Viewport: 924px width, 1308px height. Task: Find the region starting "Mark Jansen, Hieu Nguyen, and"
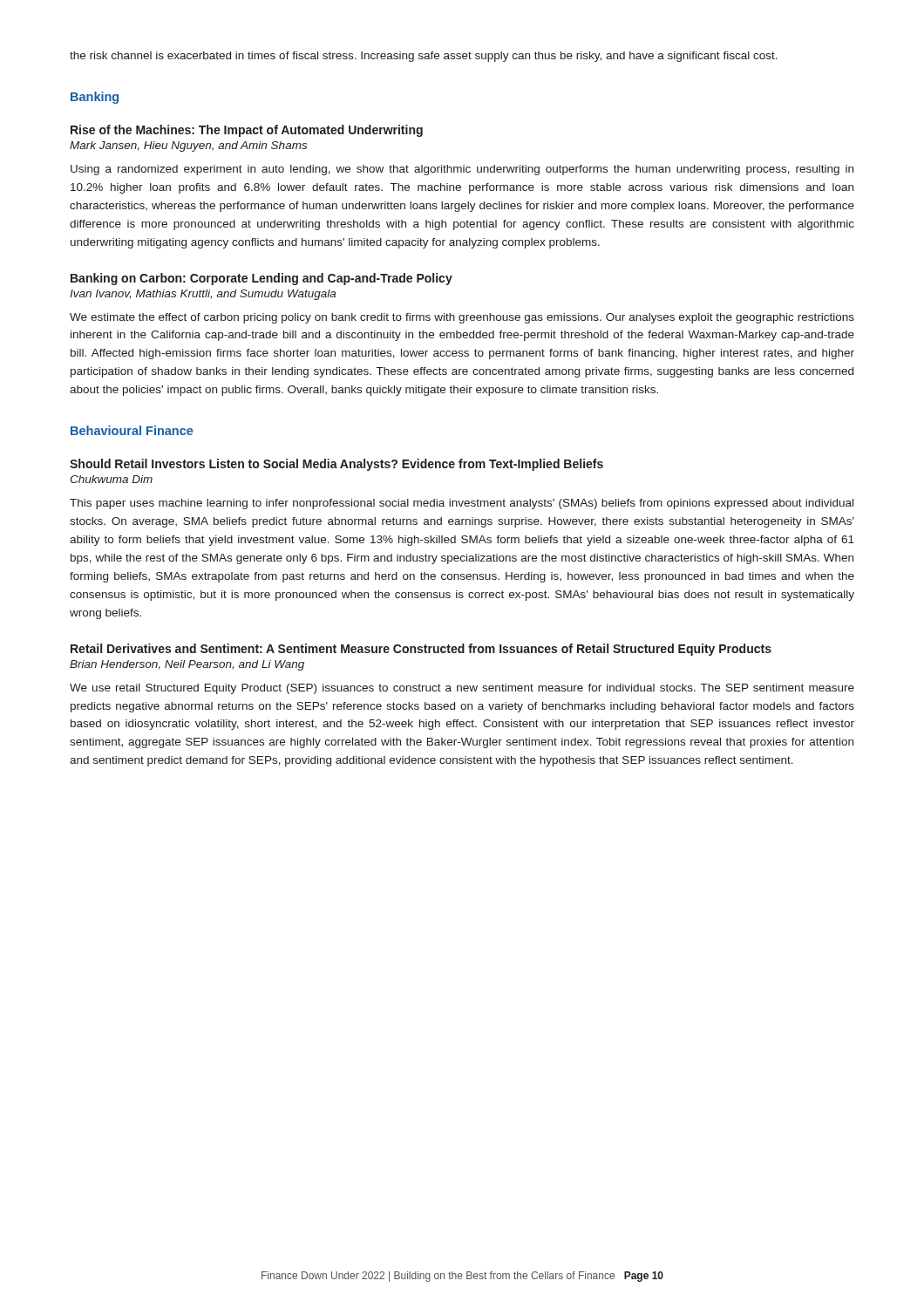(189, 145)
